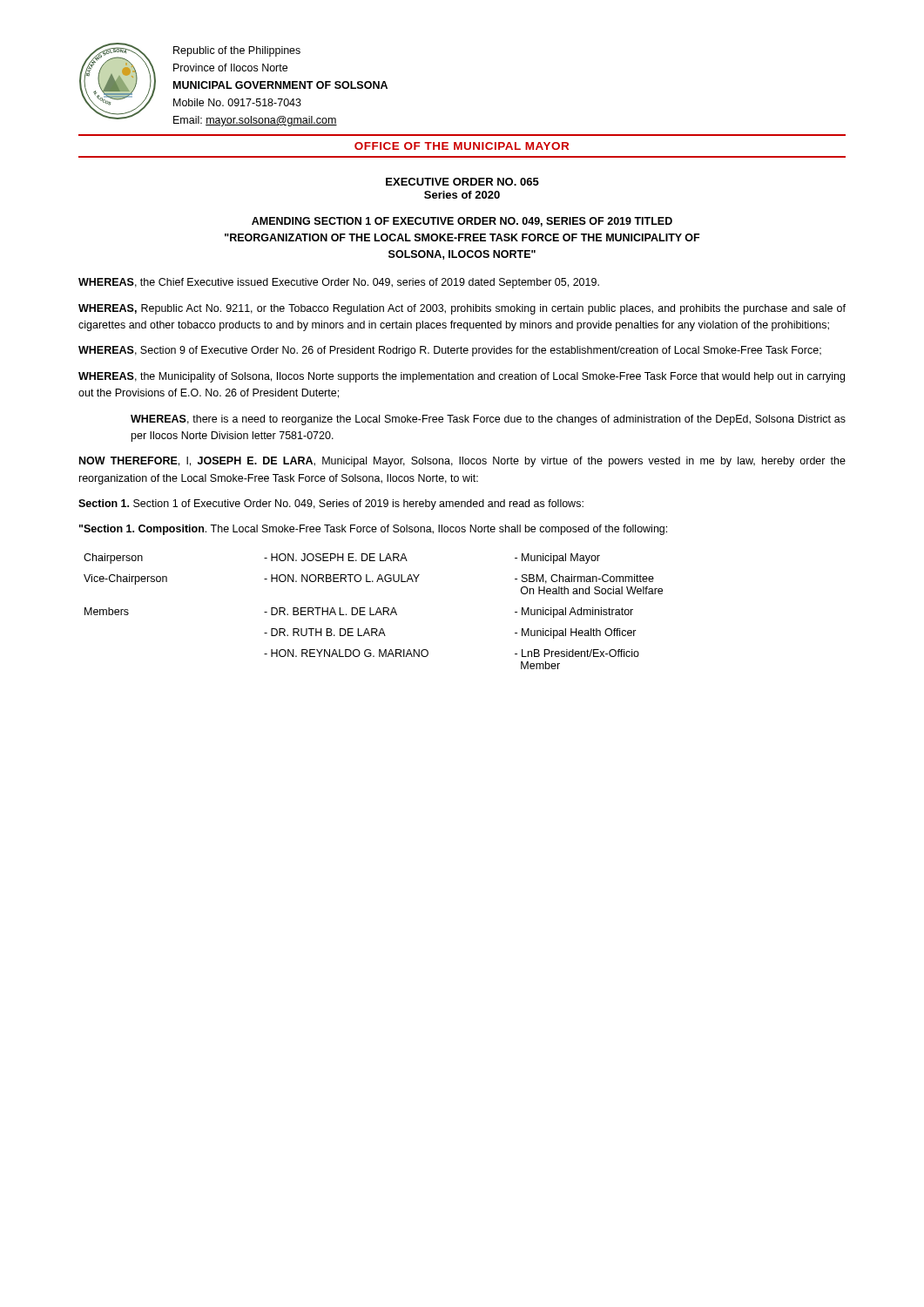Image resolution: width=924 pixels, height=1307 pixels.
Task: Find the table that mentions "- HON. NORBERTO L."
Action: pyautogui.click(x=462, y=611)
